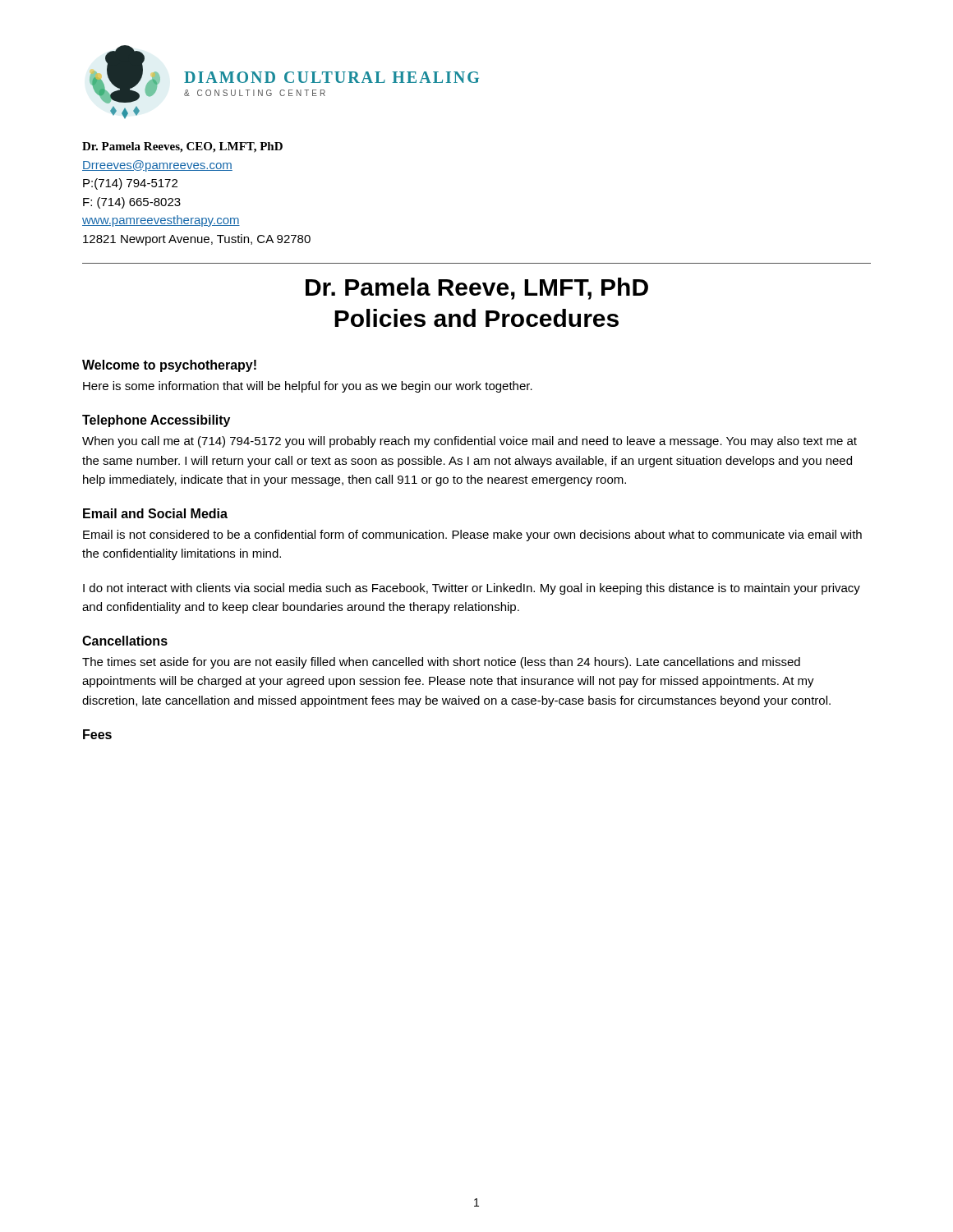Image resolution: width=953 pixels, height=1232 pixels.
Task: Click on the section header that says "Welcome to psychotherapy!"
Action: point(170,365)
